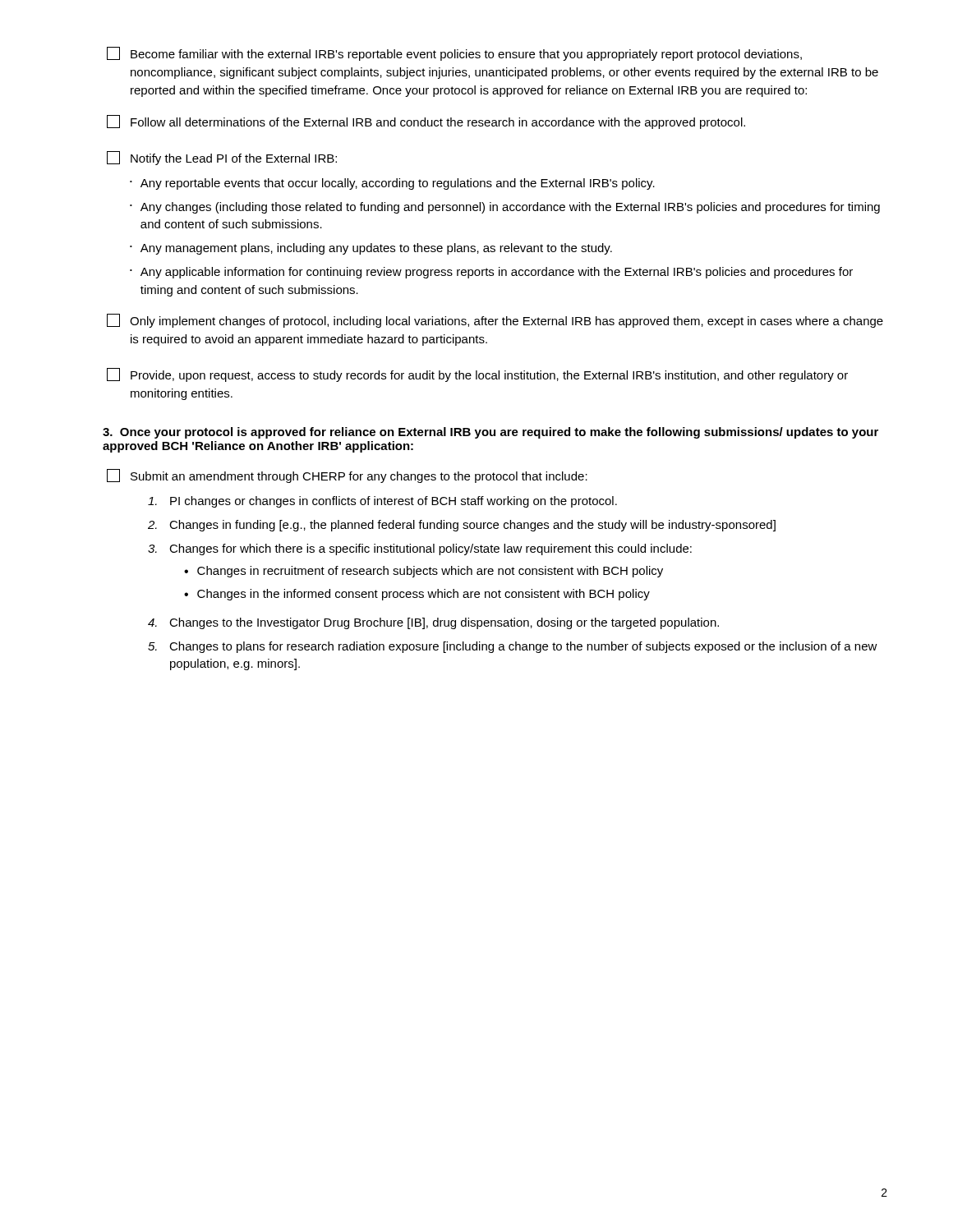The image size is (953, 1232).
Task: Click on the section header with the text "3. Once your protocol is approved for reliance"
Action: click(491, 439)
